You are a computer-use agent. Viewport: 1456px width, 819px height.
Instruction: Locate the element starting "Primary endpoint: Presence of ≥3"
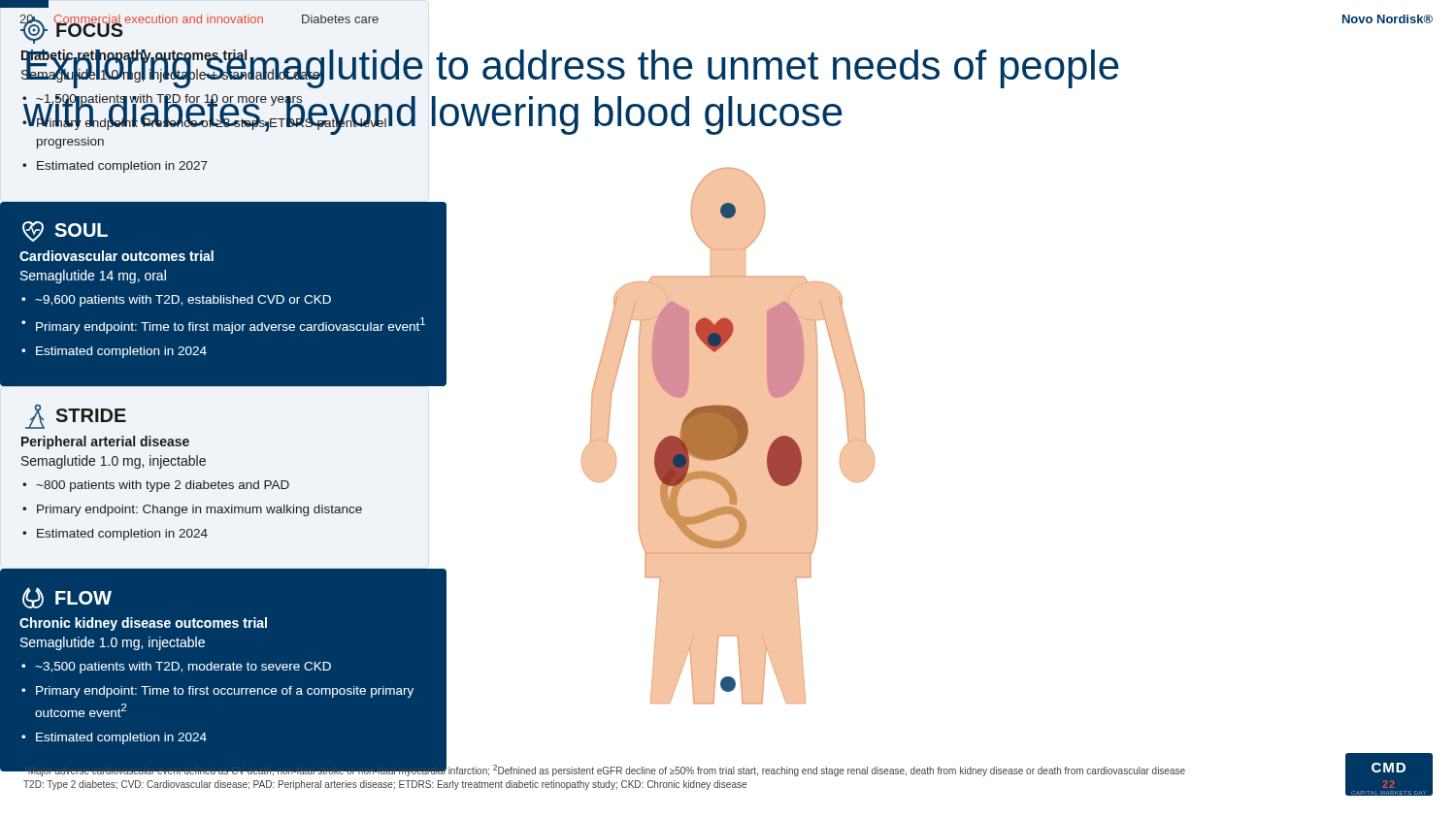click(x=211, y=132)
